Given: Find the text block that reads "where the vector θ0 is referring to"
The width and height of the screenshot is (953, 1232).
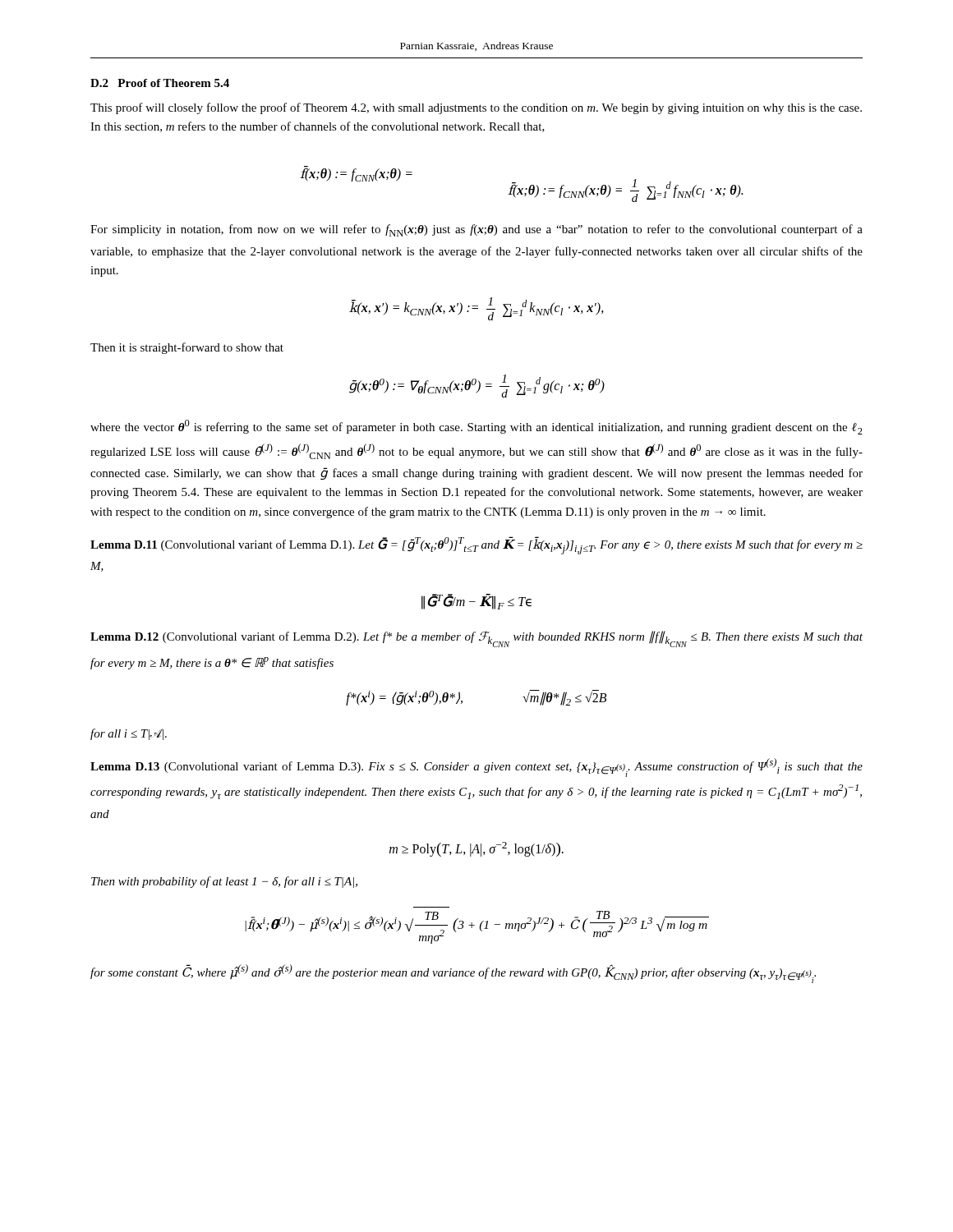Looking at the screenshot, I should point(476,468).
